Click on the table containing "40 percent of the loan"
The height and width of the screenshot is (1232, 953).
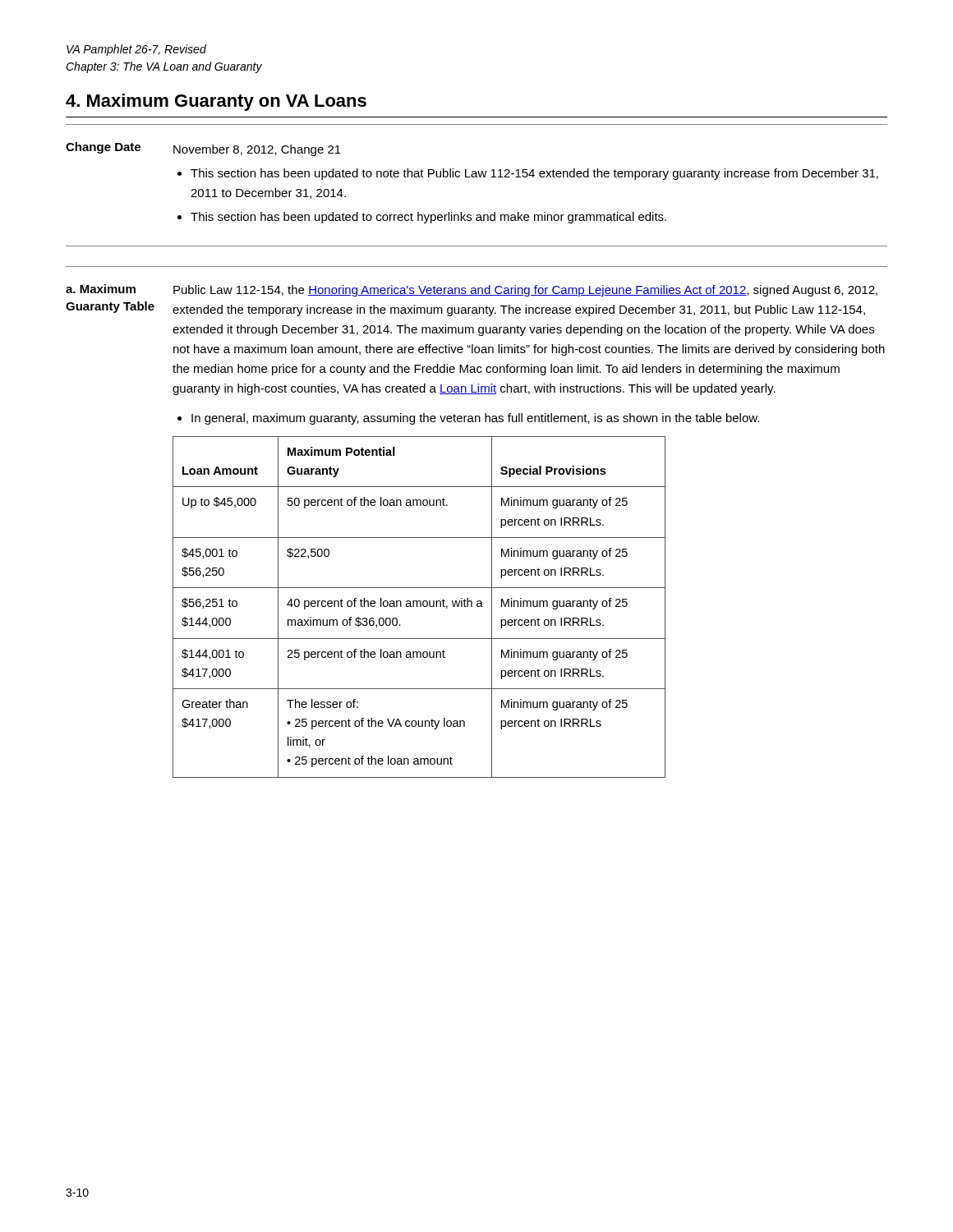click(530, 607)
